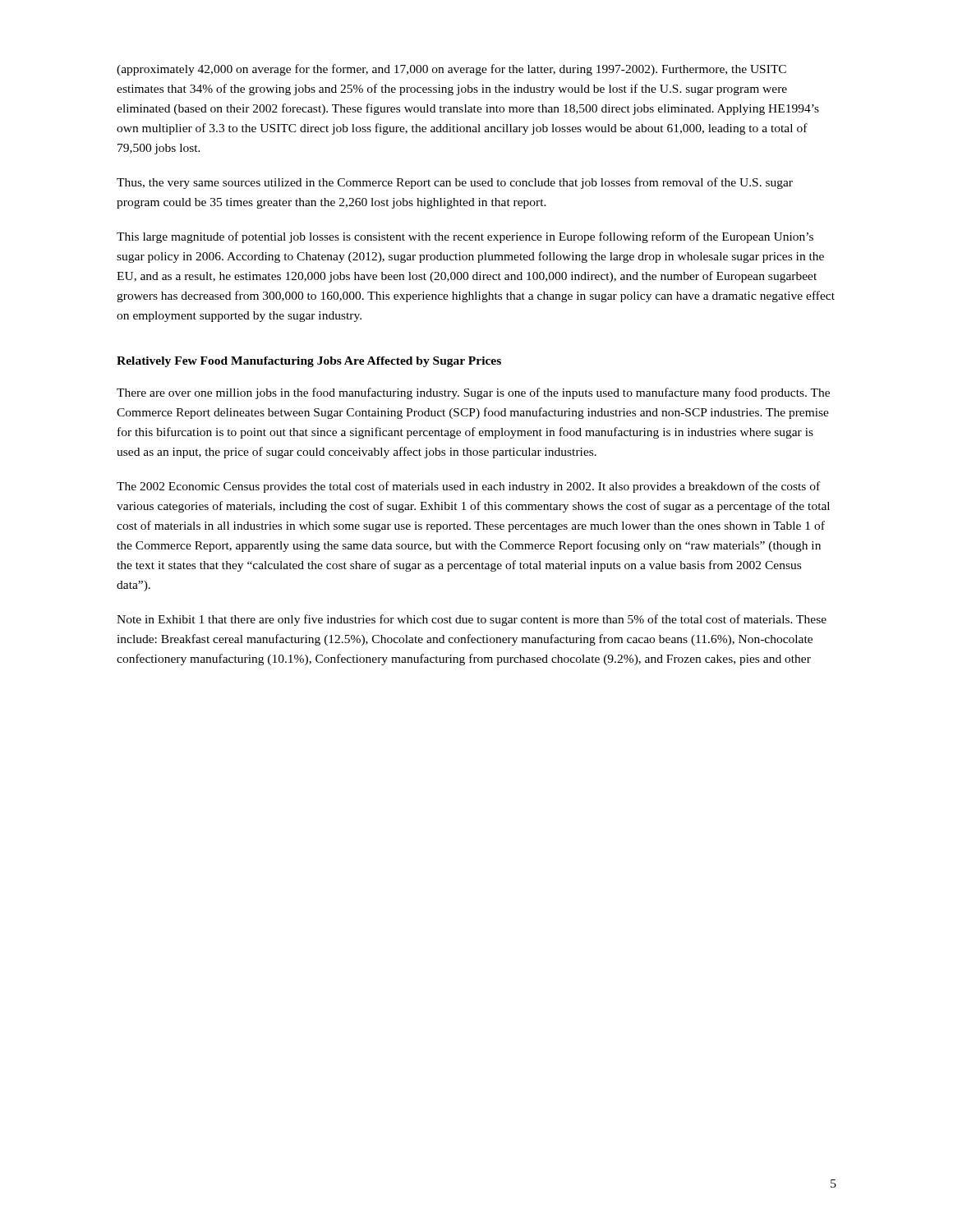Locate the text block that says "Note in Exhibit 1 that"
This screenshot has width=953, height=1232.
pos(472,639)
